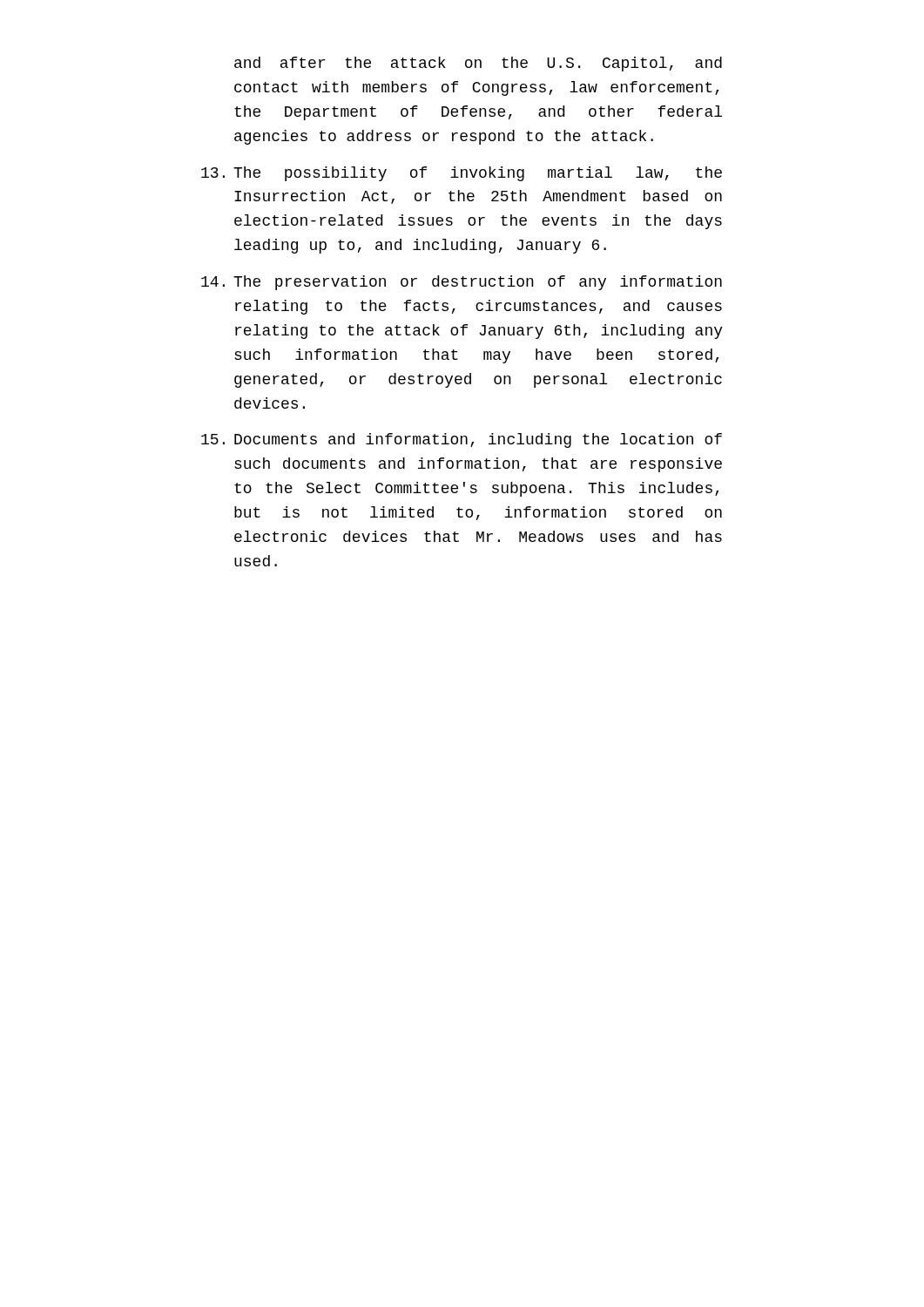Point to the block beginning "and after the attack on the"
Image resolution: width=924 pixels, height=1307 pixels.
[478, 100]
